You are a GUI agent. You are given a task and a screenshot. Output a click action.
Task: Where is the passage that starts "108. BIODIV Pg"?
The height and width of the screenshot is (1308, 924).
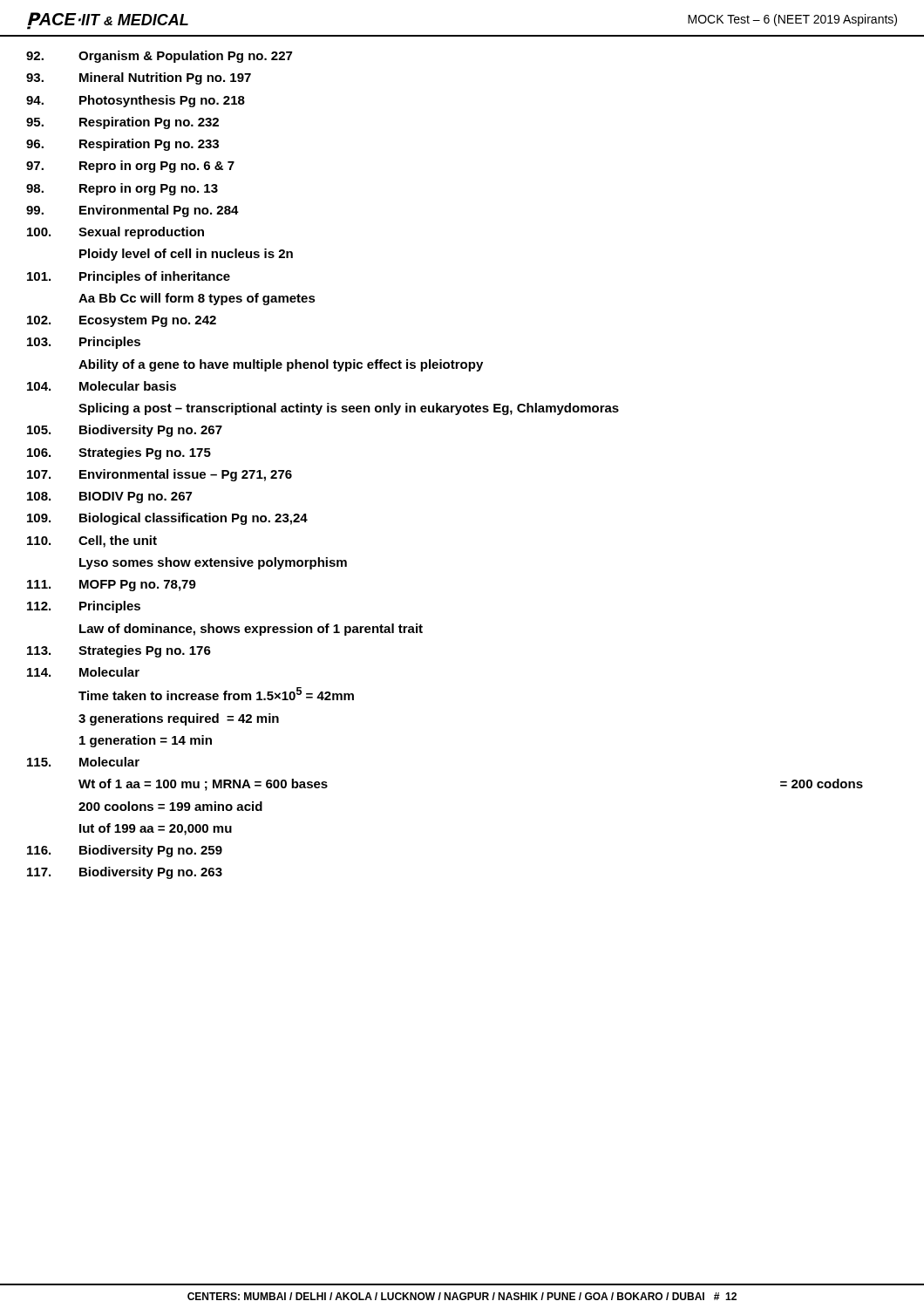pos(109,497)
